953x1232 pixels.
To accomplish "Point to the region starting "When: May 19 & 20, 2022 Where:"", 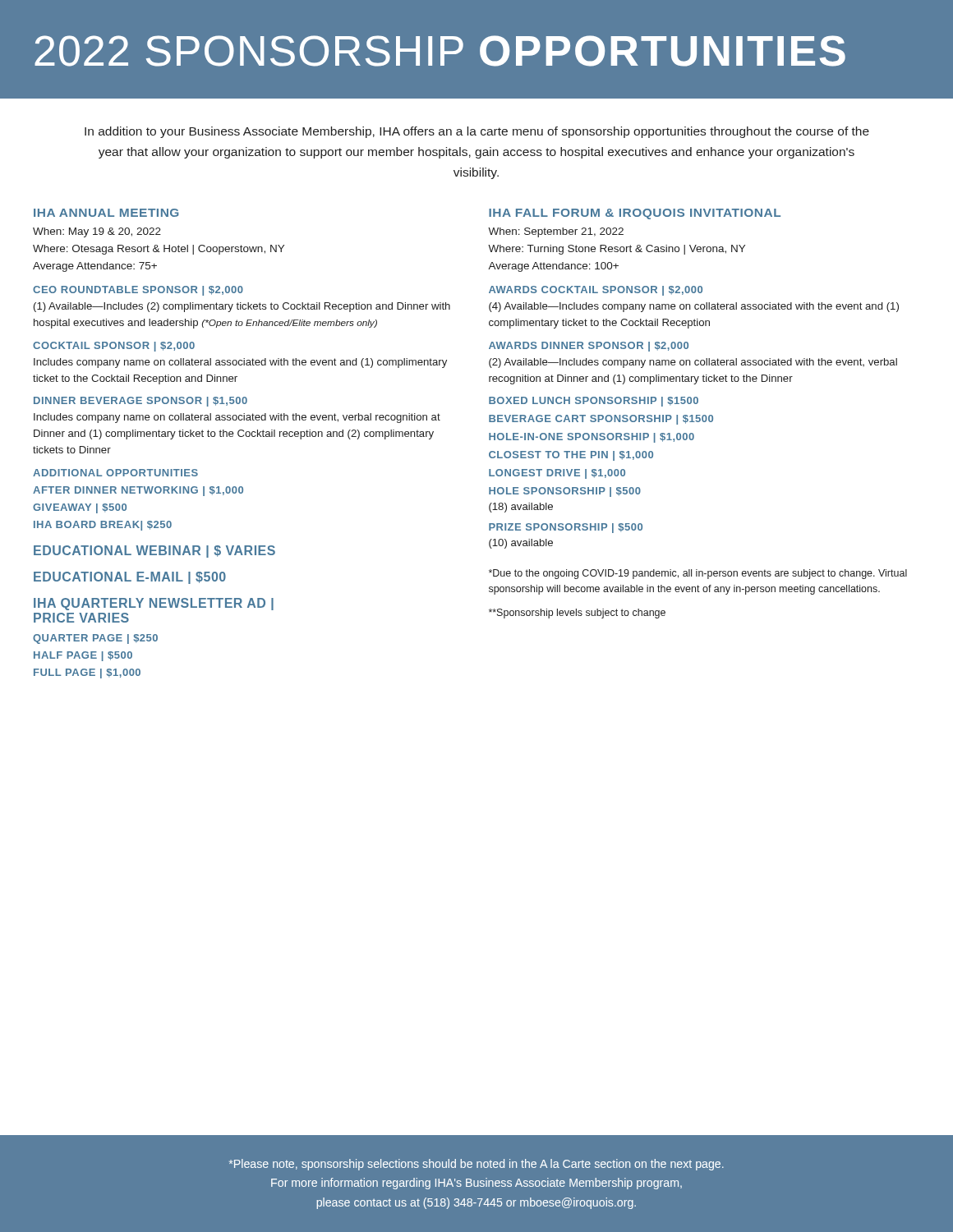I will pos(159,249).
